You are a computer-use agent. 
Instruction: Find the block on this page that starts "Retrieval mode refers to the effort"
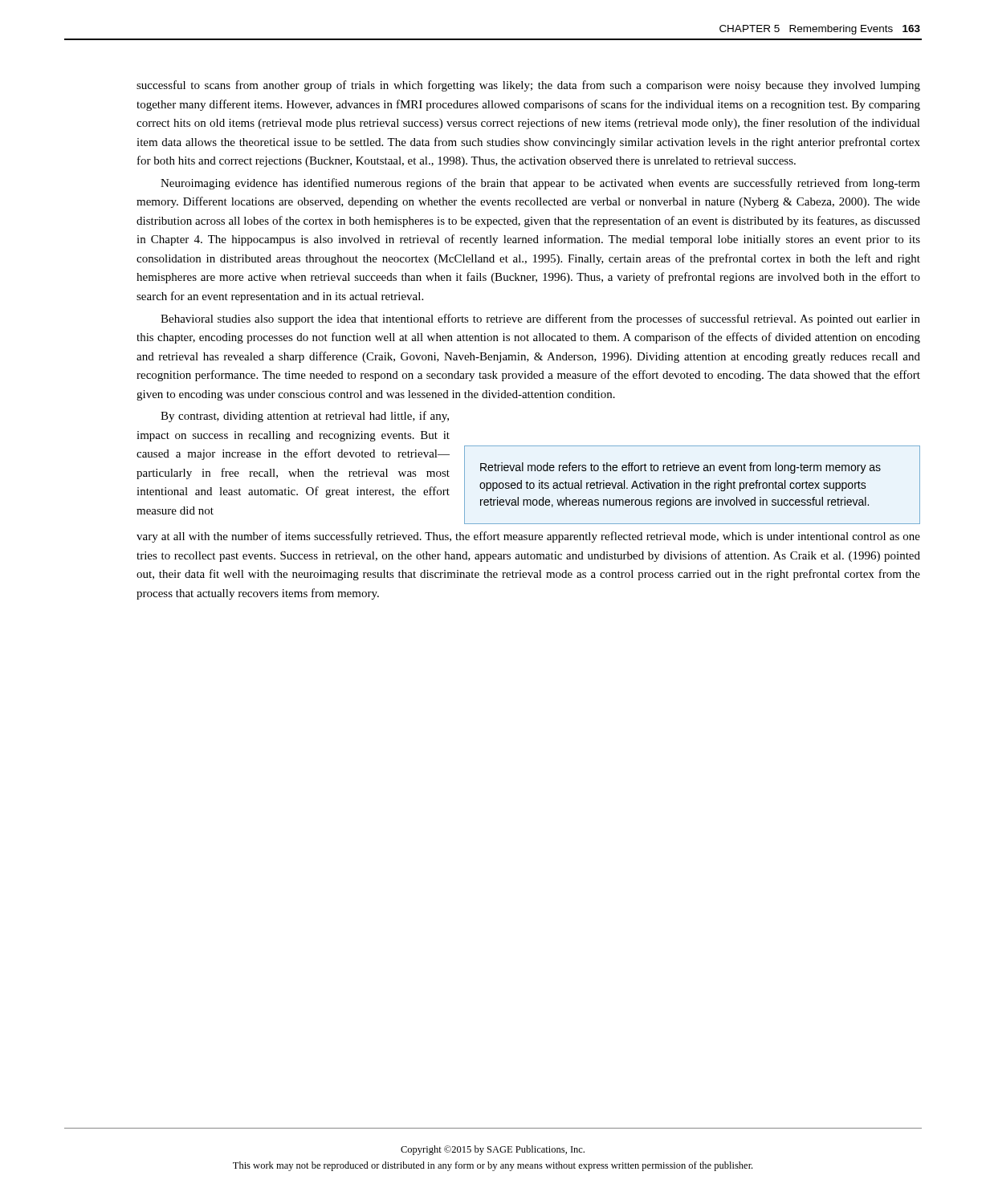680,484
